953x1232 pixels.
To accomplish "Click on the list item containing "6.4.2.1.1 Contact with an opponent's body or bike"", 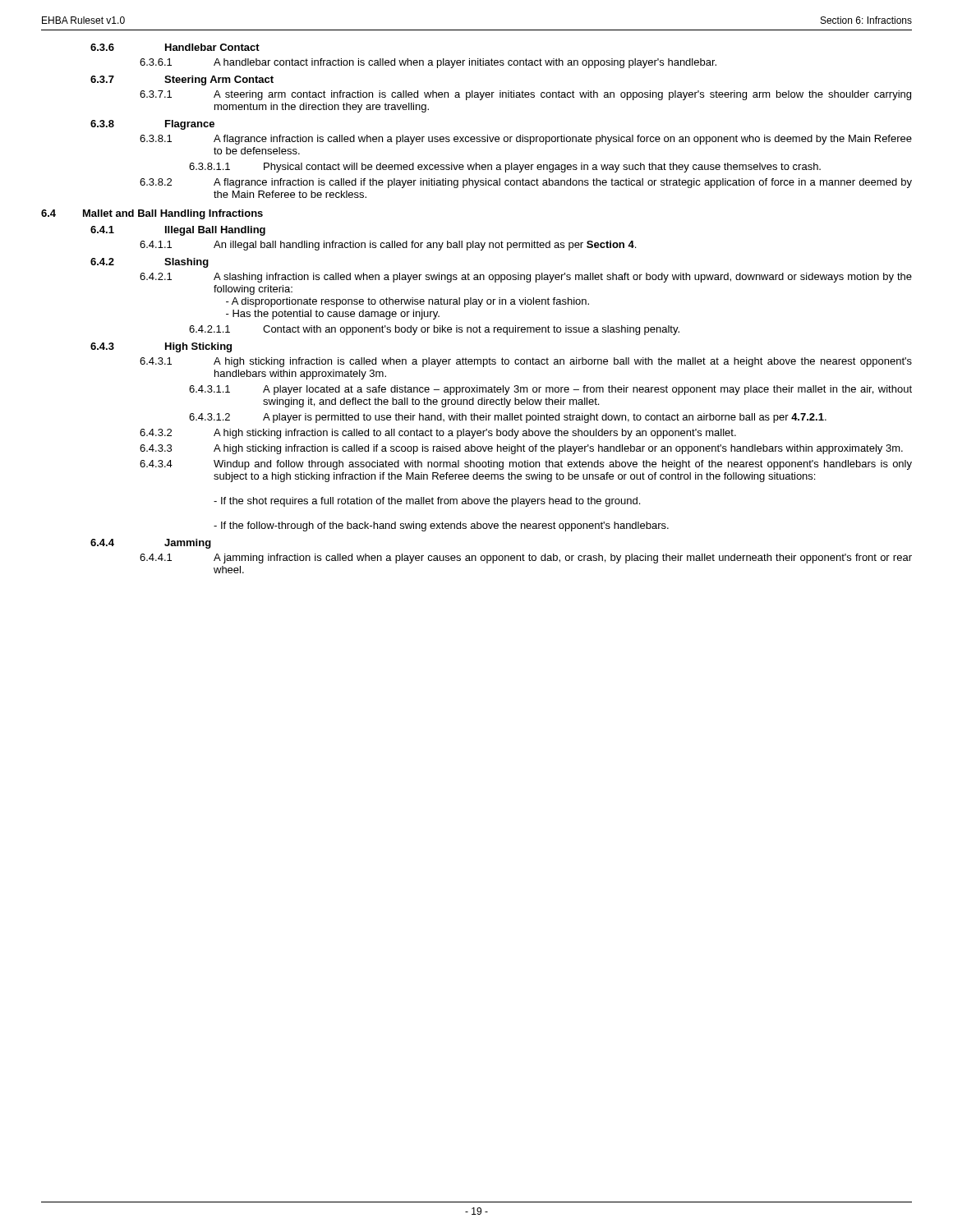I will click(x=550, y=329).
